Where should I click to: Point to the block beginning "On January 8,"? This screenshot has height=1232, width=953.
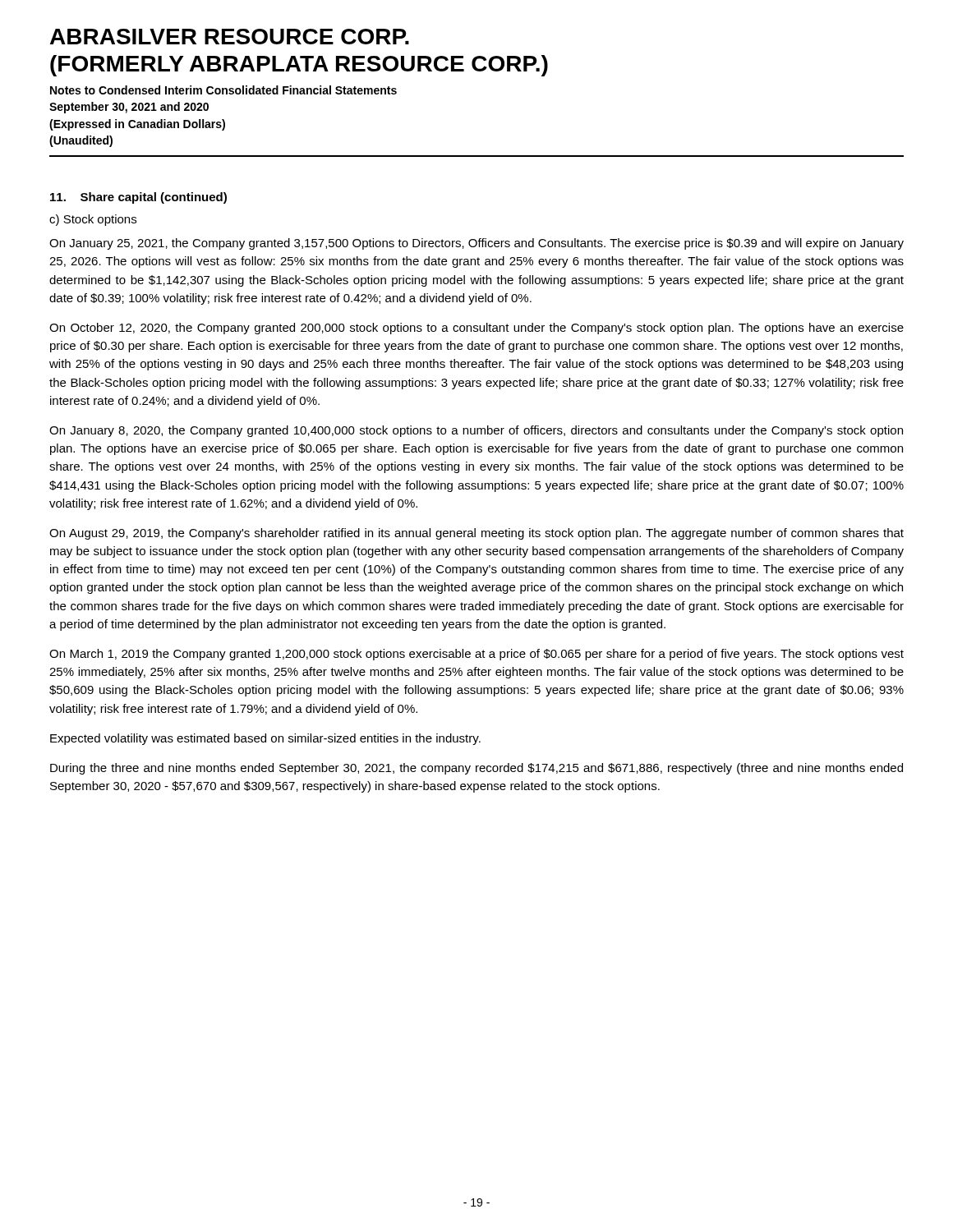click(x=476, y=466)
